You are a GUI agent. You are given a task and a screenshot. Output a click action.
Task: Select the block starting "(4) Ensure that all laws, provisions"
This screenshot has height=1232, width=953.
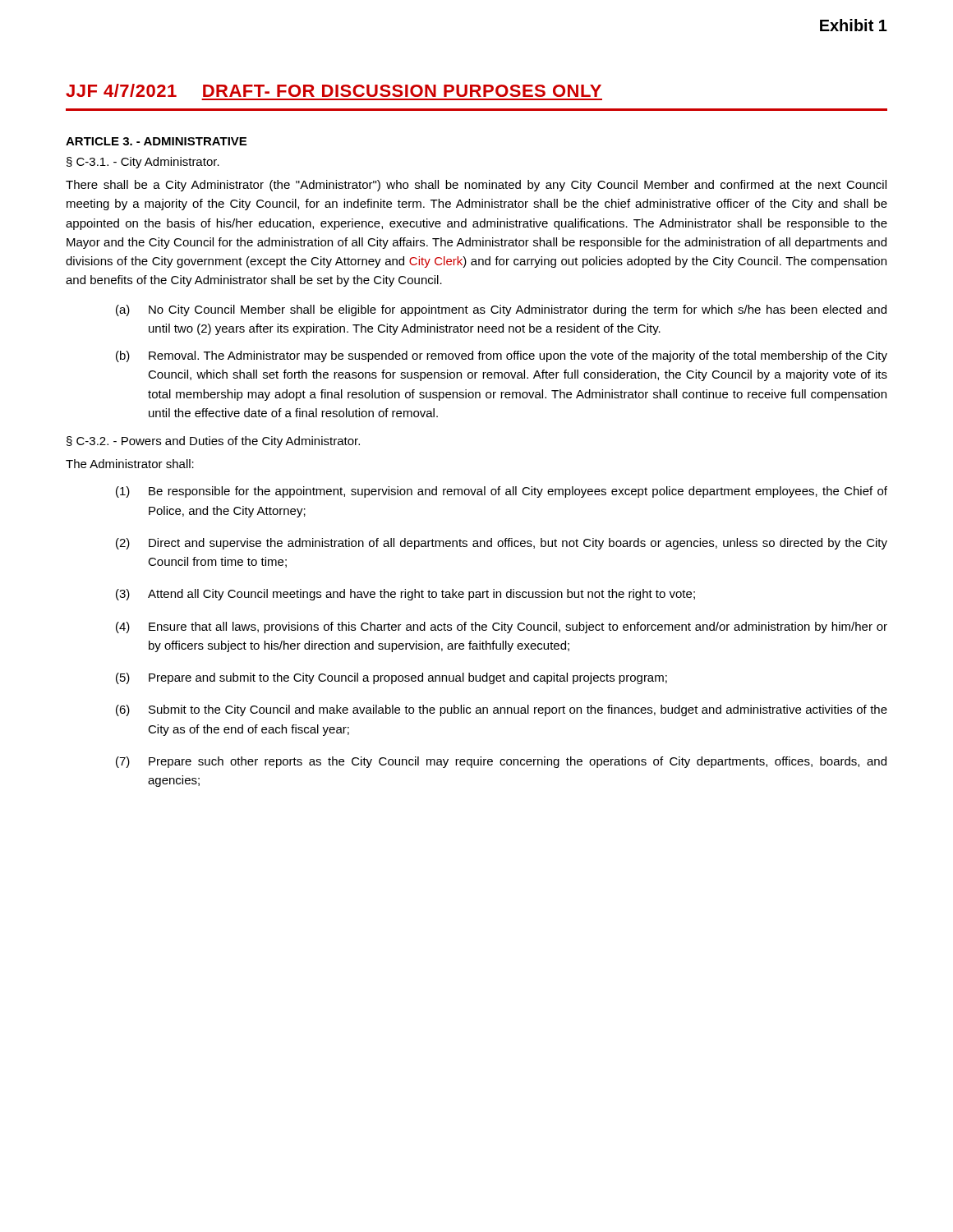pyautogui.click(x=501, y=635)
